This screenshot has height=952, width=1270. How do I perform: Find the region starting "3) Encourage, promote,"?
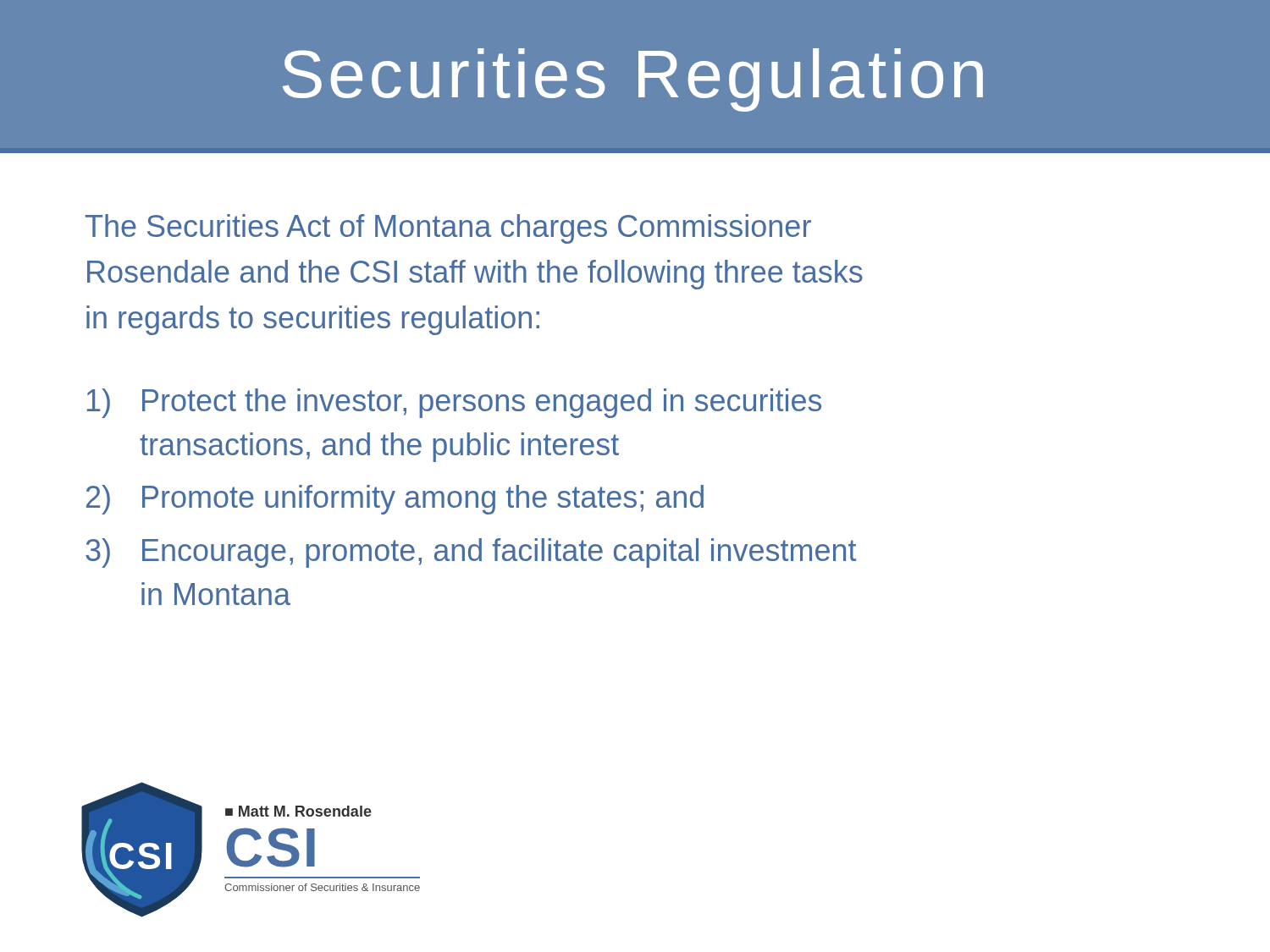635,573
